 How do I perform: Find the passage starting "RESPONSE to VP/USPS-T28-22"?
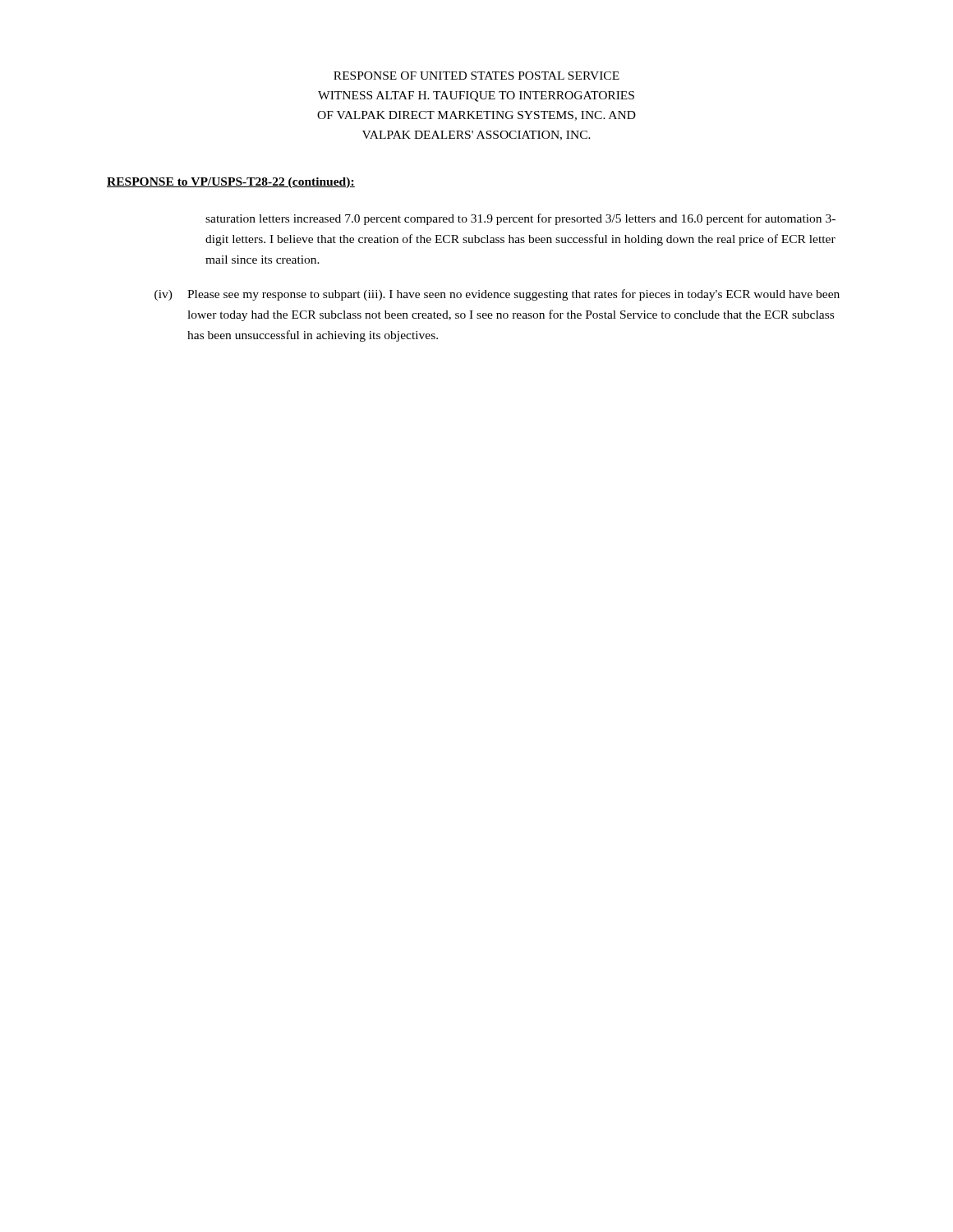231,181
